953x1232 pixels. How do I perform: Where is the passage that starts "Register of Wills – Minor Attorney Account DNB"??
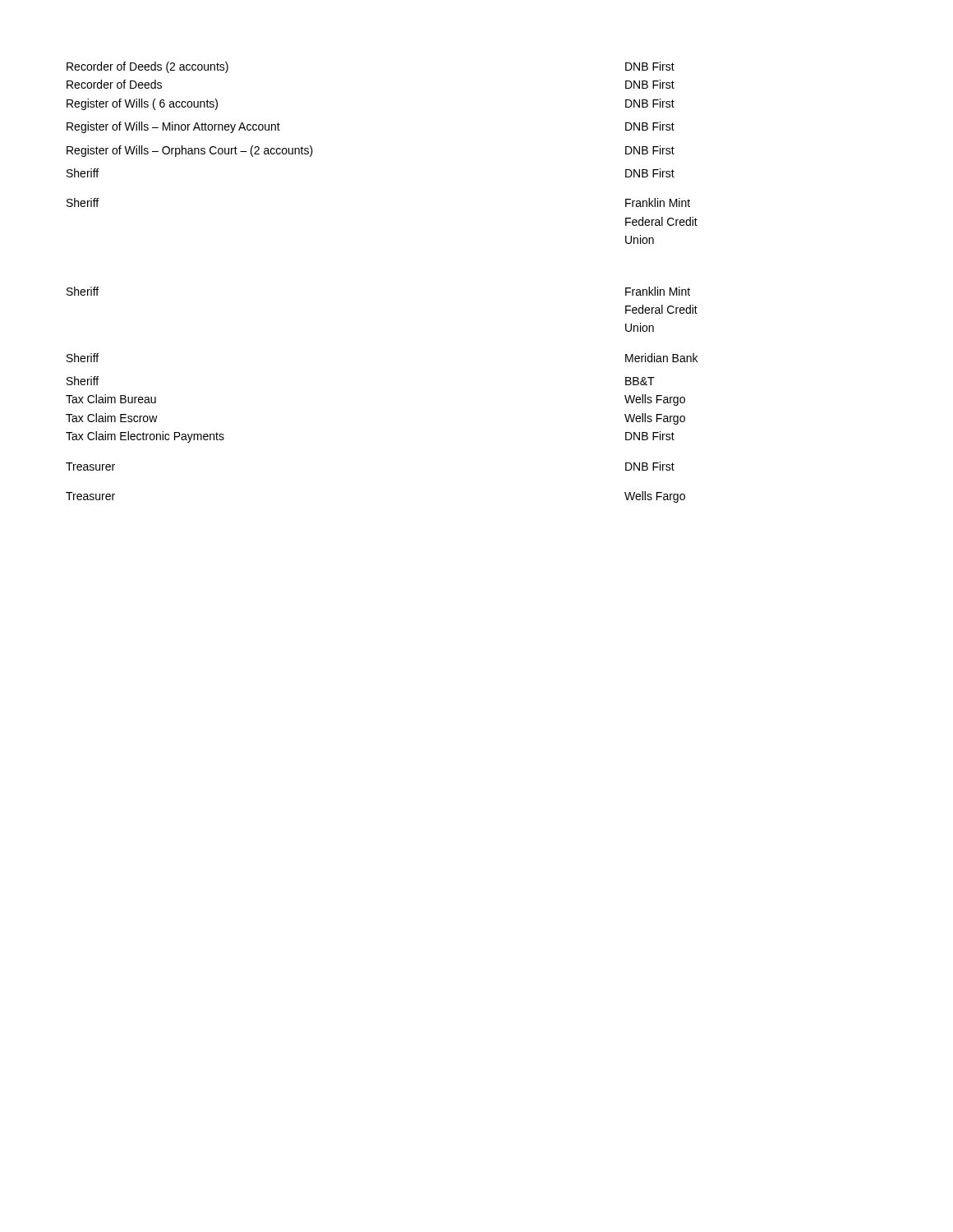point(172,127)
